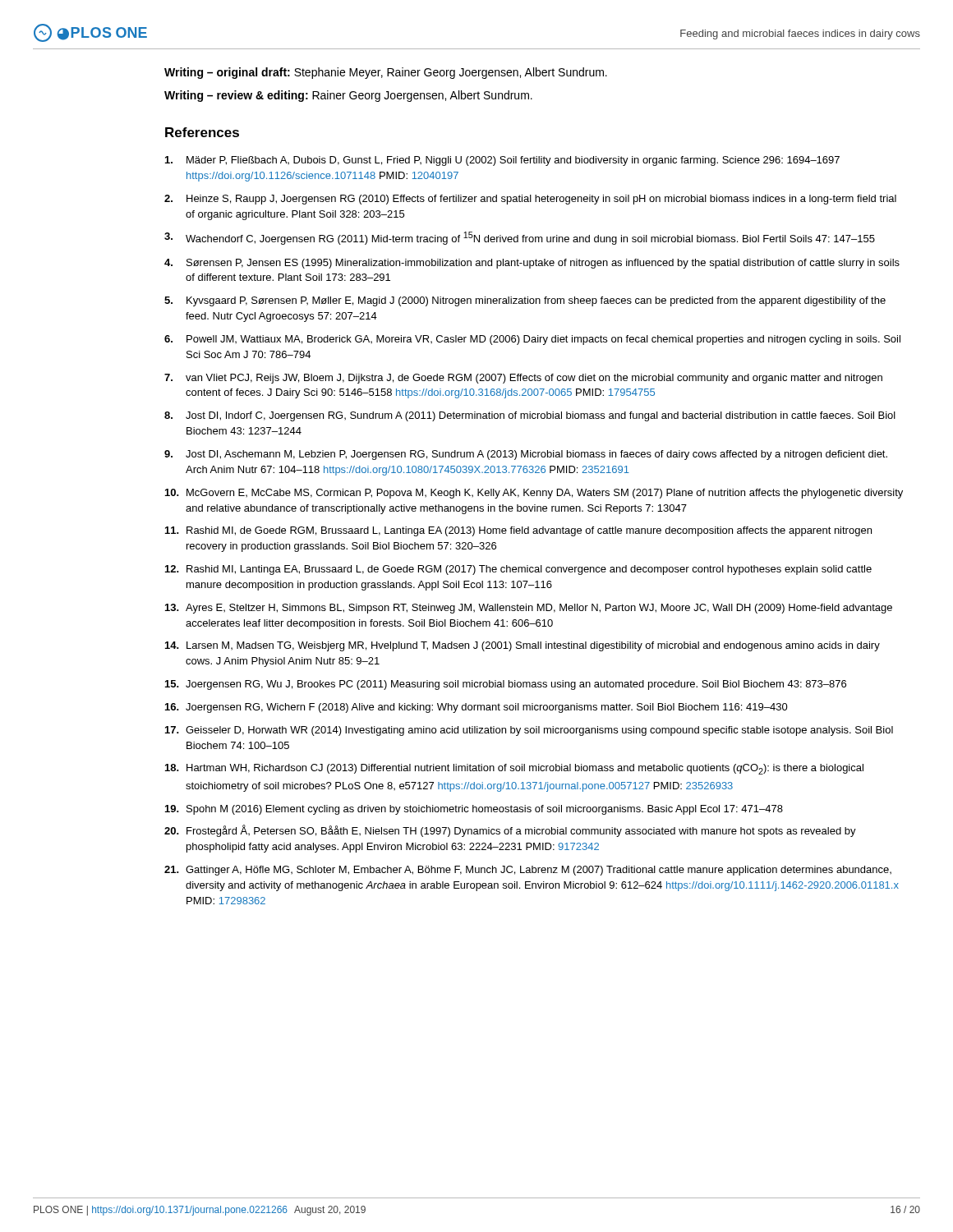Click the passage that begins "4. Sørensen P, Jensen"

coord(536,271)
